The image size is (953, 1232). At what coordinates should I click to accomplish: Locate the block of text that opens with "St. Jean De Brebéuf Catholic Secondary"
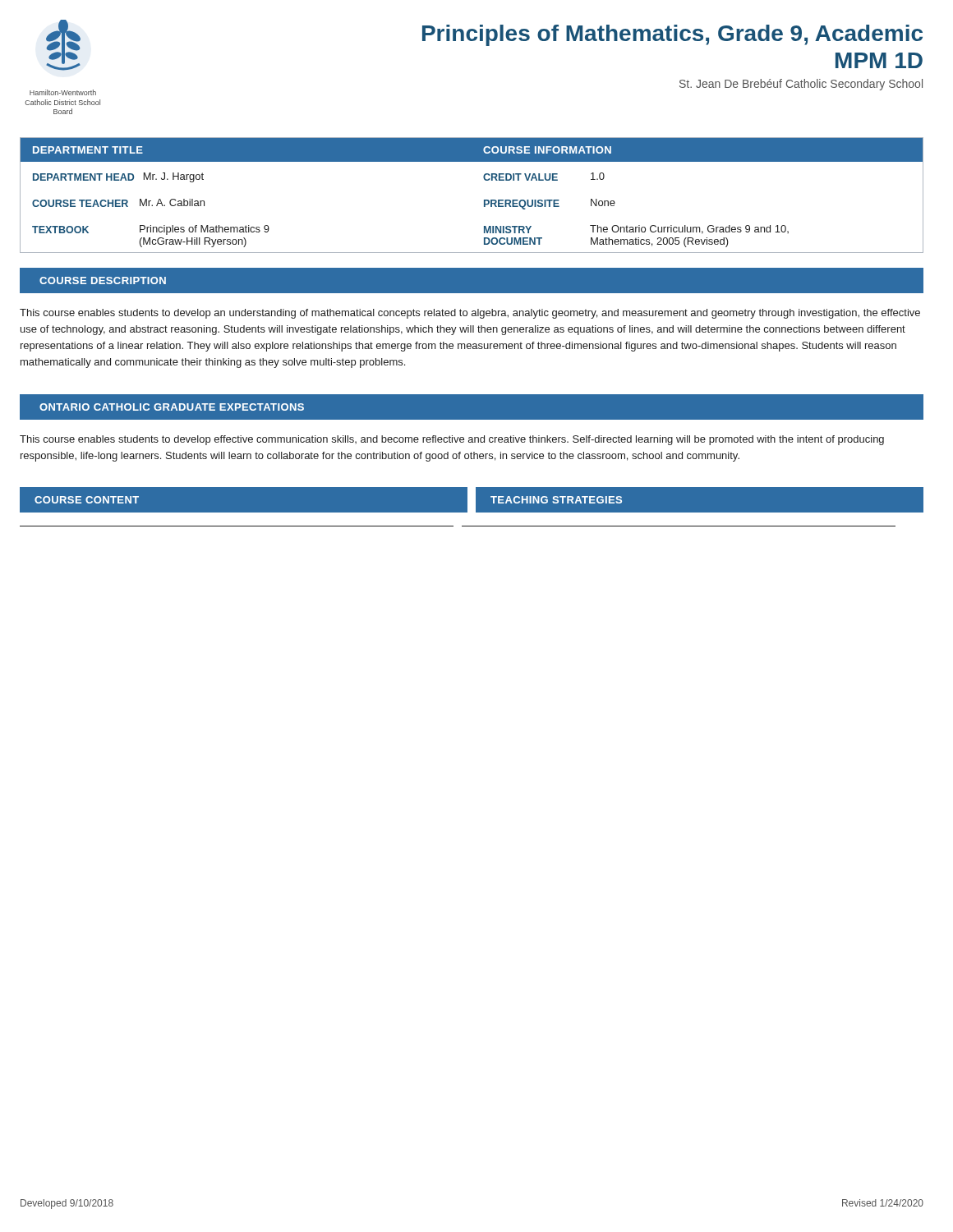[x=801, y=84]
